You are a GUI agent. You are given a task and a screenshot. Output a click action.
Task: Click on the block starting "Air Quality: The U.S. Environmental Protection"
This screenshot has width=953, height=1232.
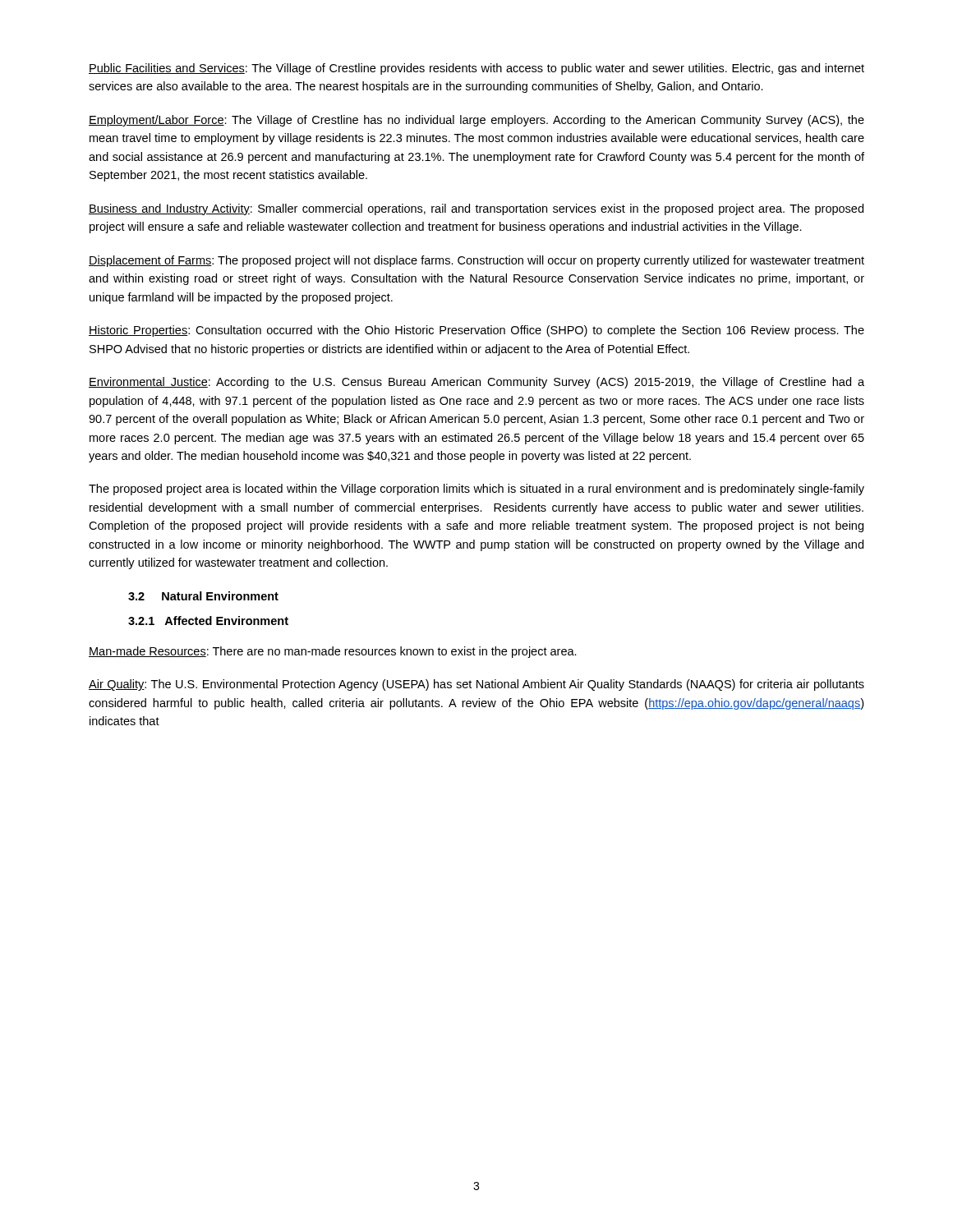pyautogui.click(x=476, y=703)
